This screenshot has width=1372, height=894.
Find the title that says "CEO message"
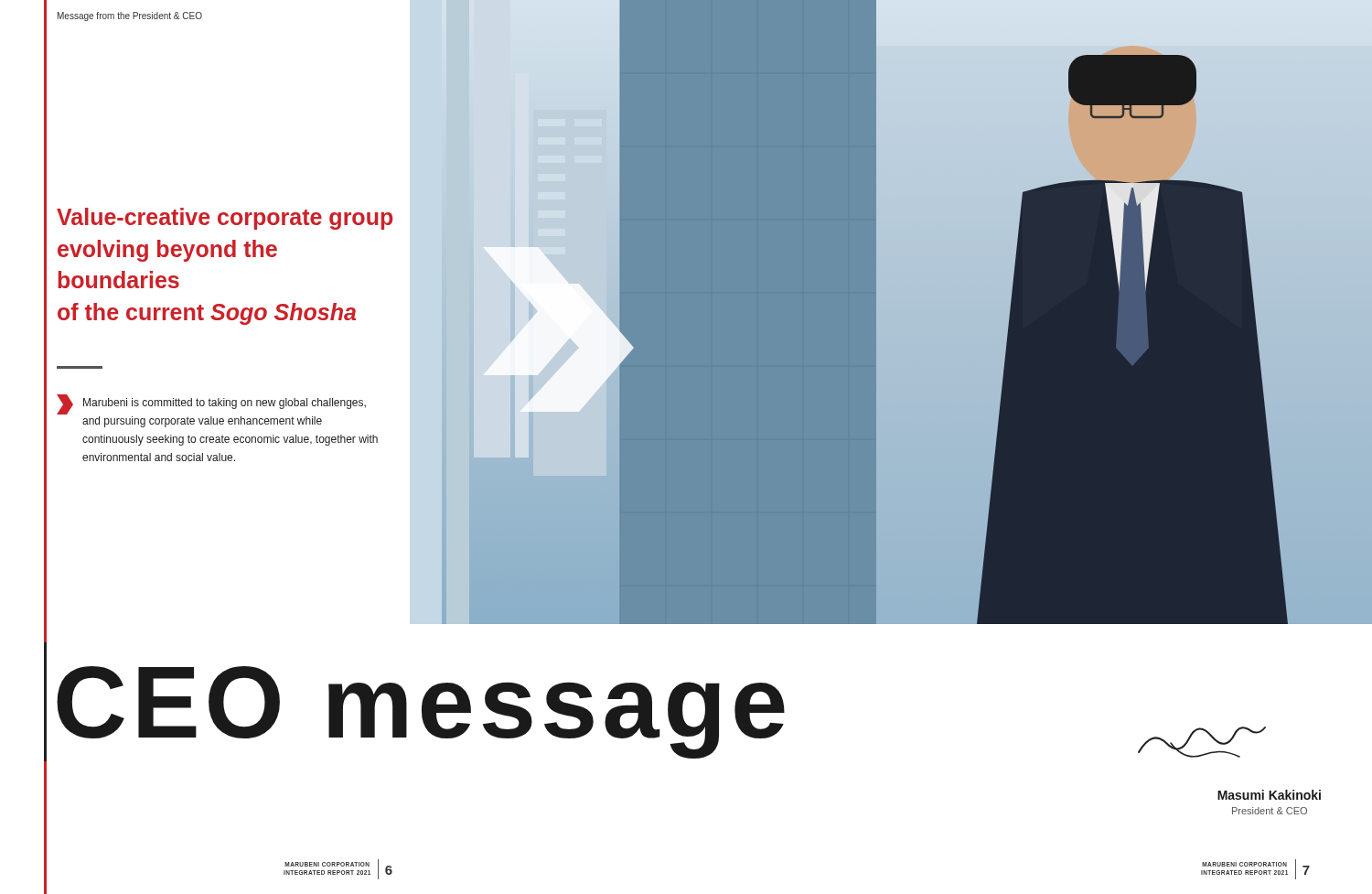coord(418,702)
